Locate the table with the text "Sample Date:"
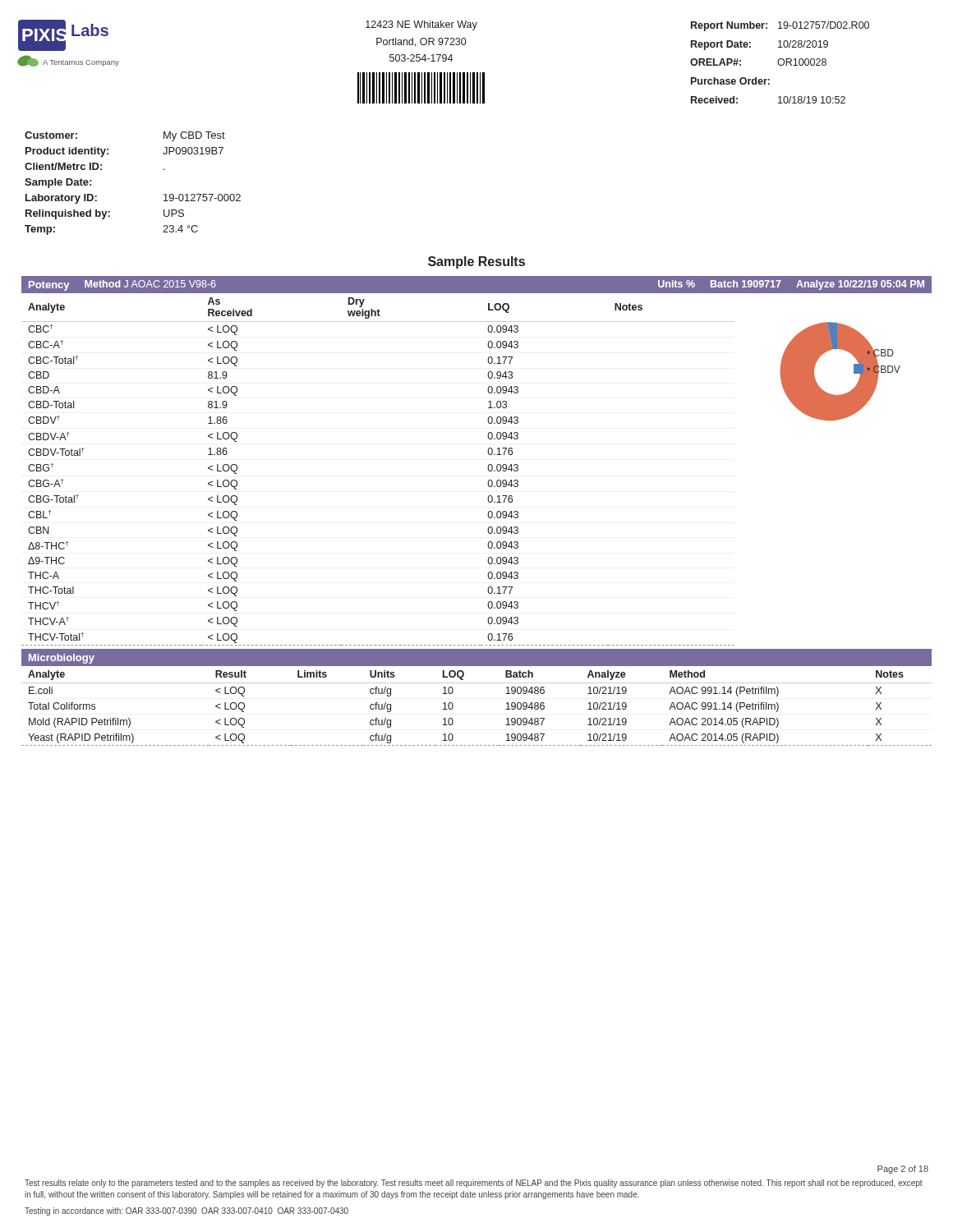Viewport: 953px width, 1232px height. [476, 182]
